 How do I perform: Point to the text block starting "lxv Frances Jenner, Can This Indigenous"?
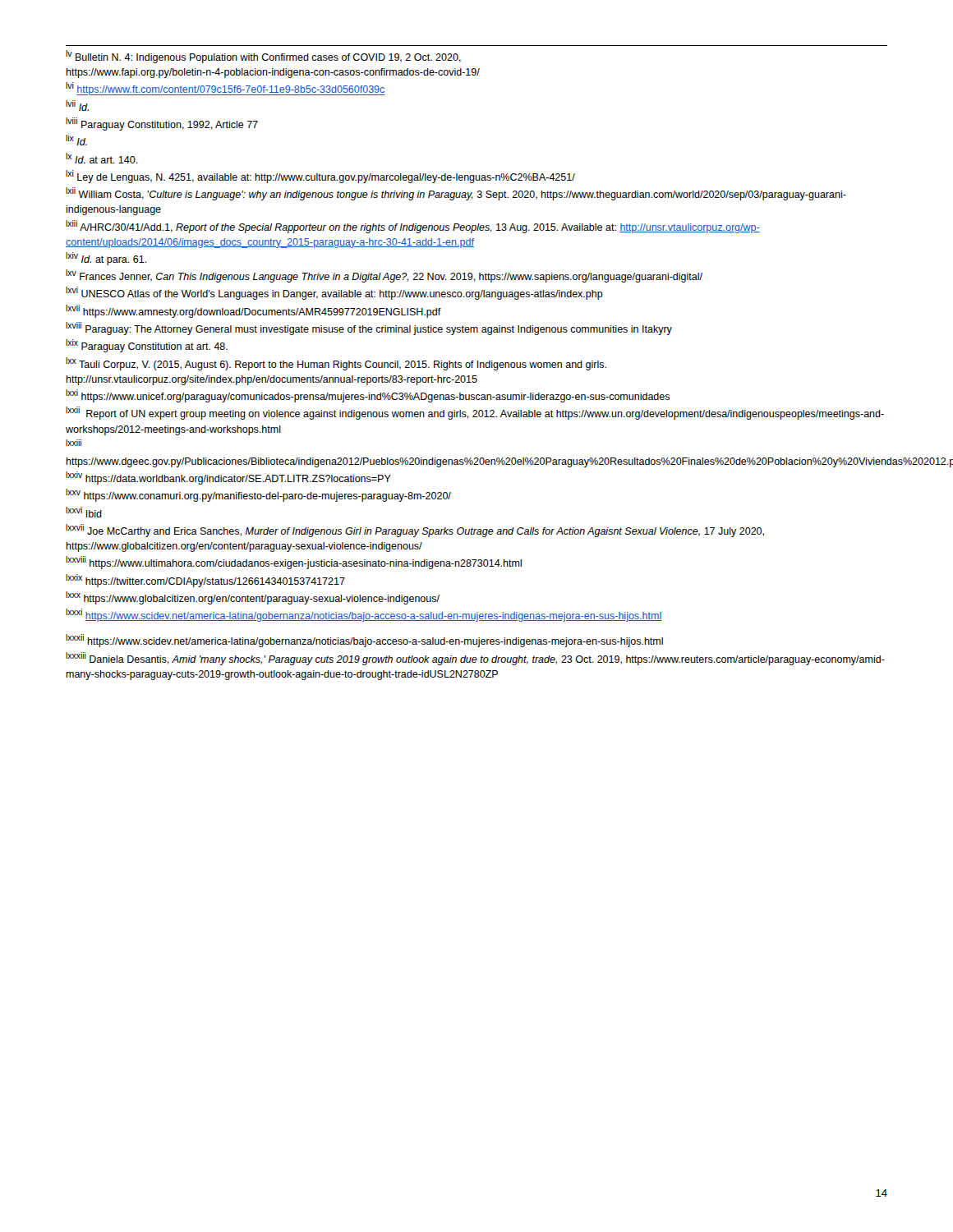(476, 276)
